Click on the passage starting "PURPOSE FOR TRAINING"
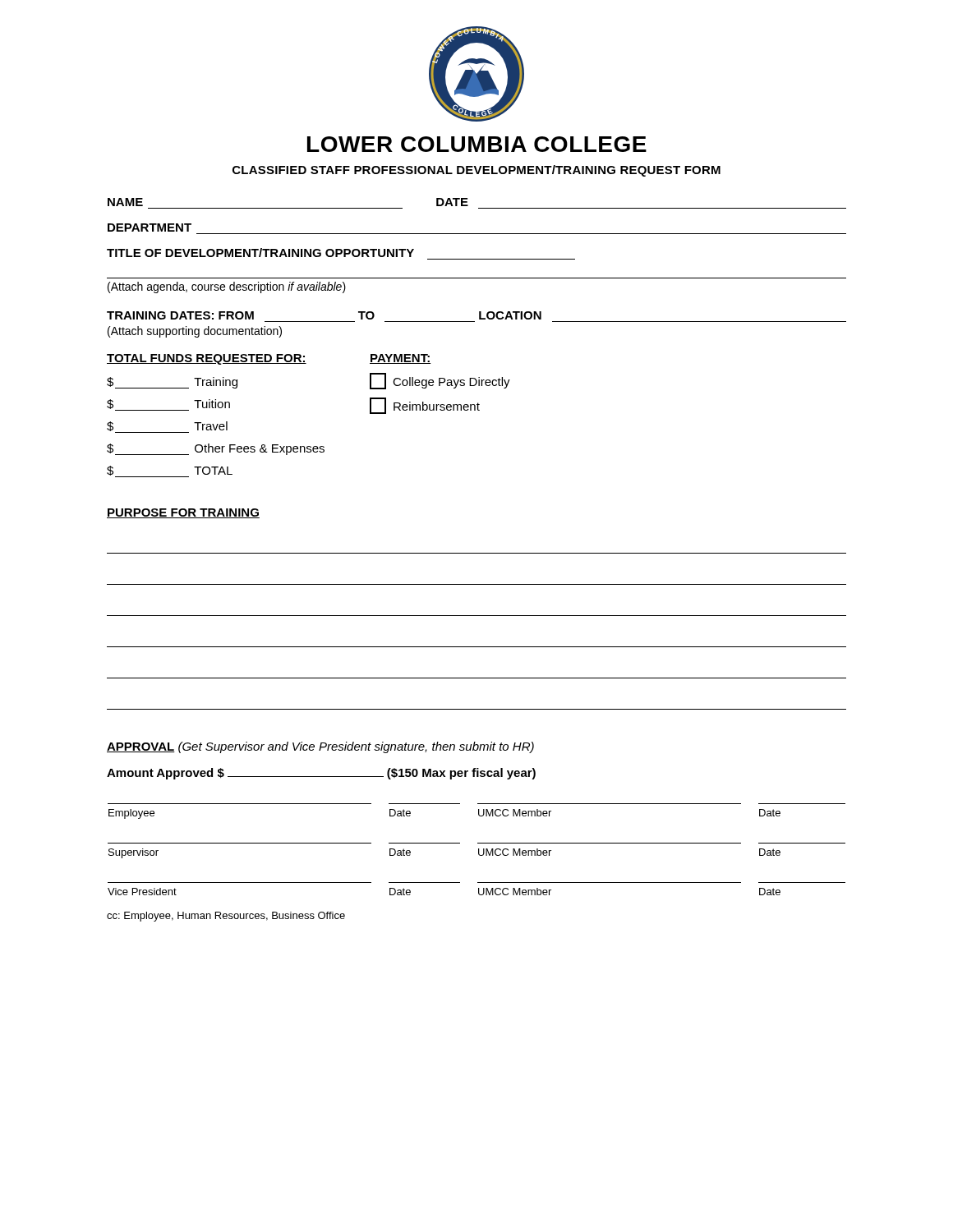This screenshot has height=1232, width=953. (x=183, y=513)
